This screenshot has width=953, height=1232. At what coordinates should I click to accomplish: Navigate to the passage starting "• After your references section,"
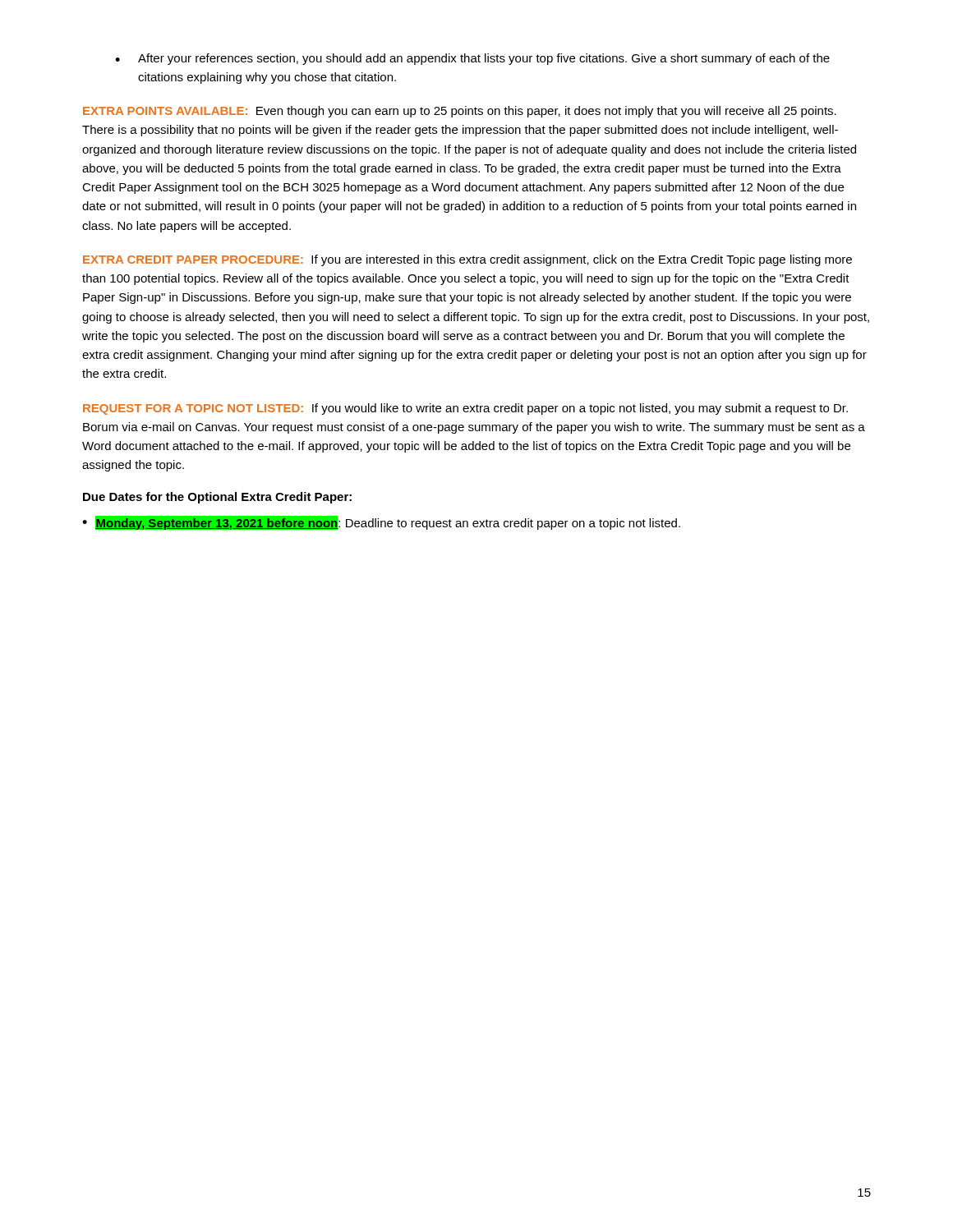[x=493, y=68]
